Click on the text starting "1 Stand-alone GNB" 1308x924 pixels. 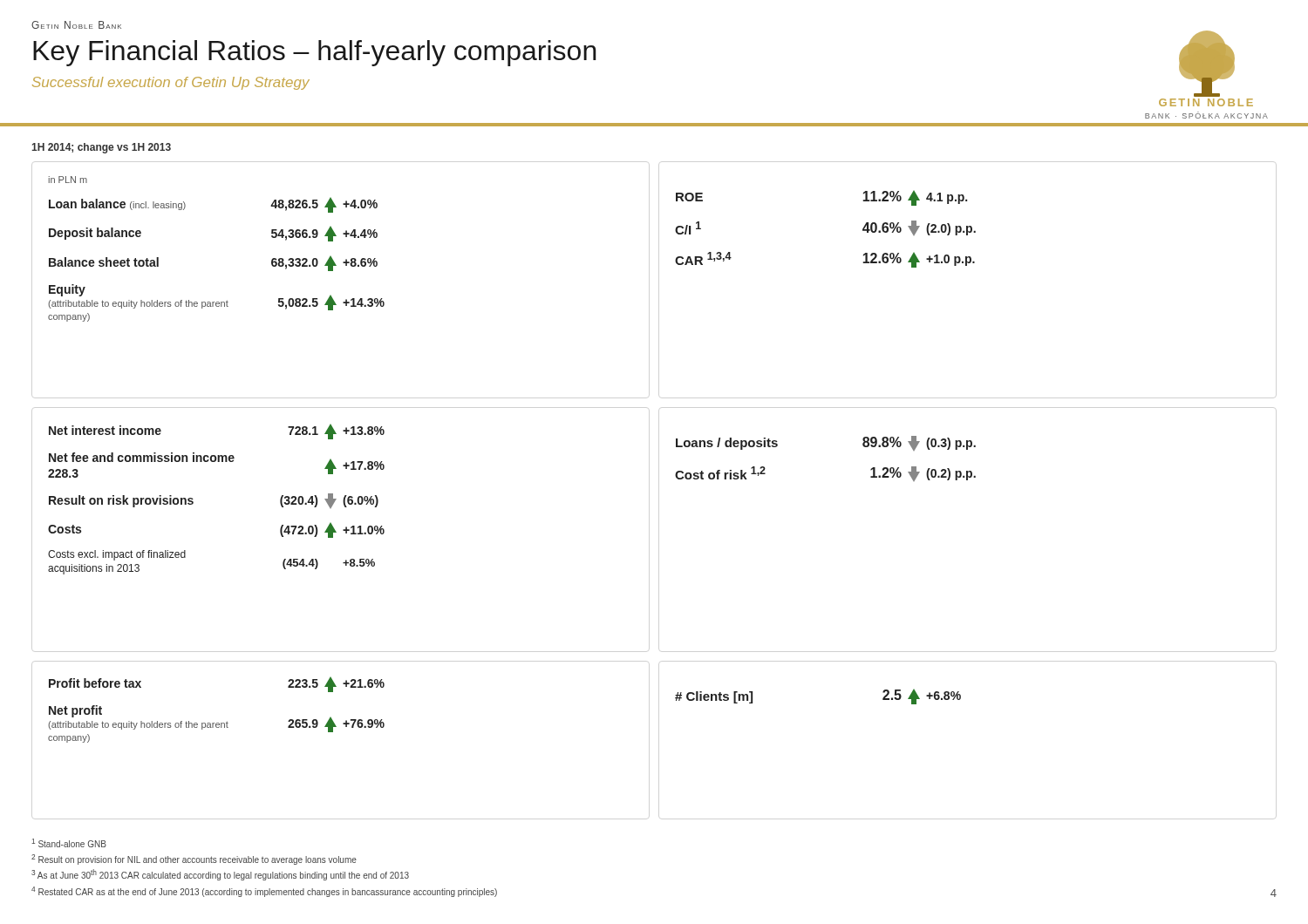tap(69, 843)
